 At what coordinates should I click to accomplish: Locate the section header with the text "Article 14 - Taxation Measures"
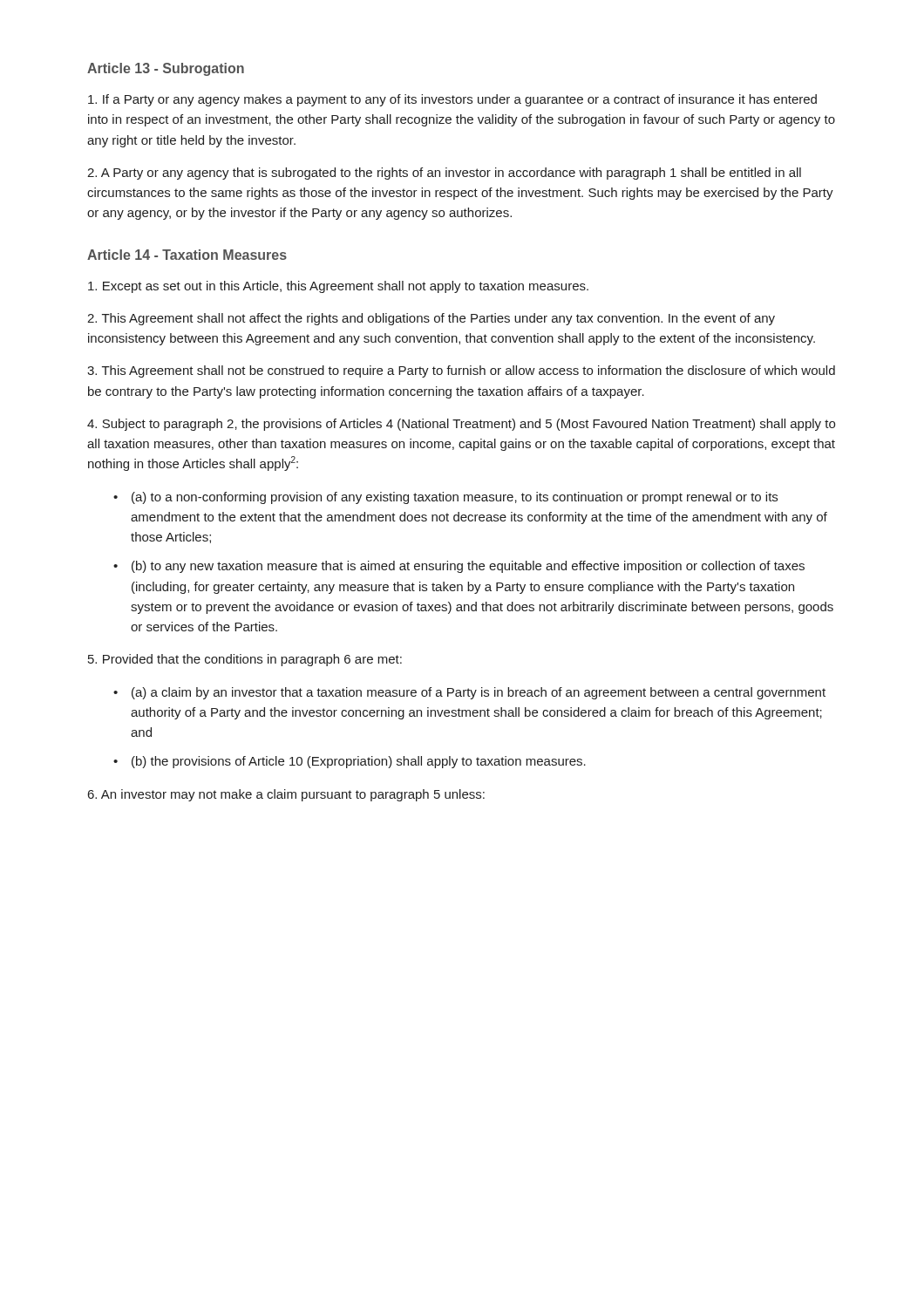(187, 255)
